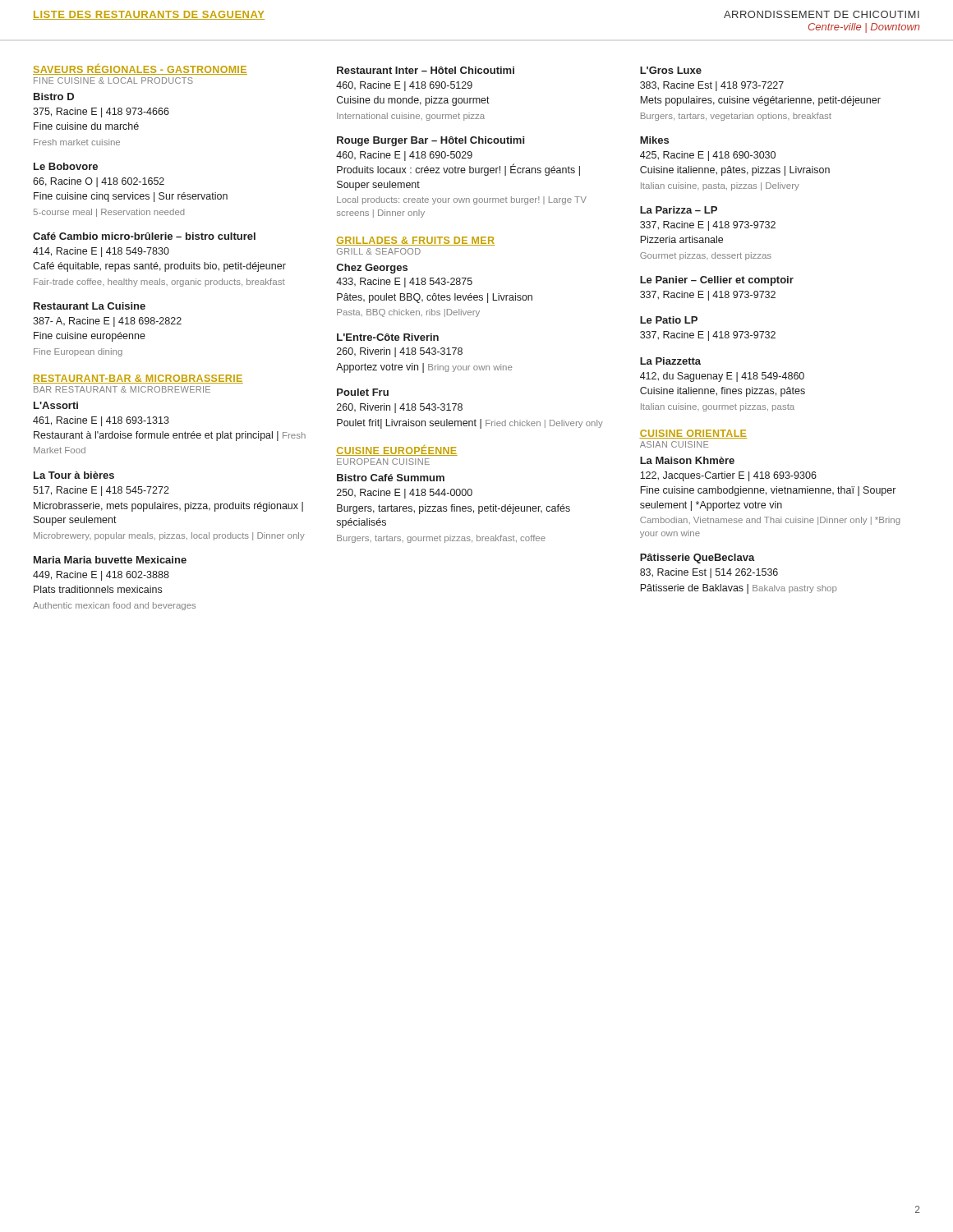Viewport: 953px width, 1232px height.
Task: Select the block starting "SAVEURS RÉGIONALES -"
Action: pyautogui.click(x=173, y=75)
